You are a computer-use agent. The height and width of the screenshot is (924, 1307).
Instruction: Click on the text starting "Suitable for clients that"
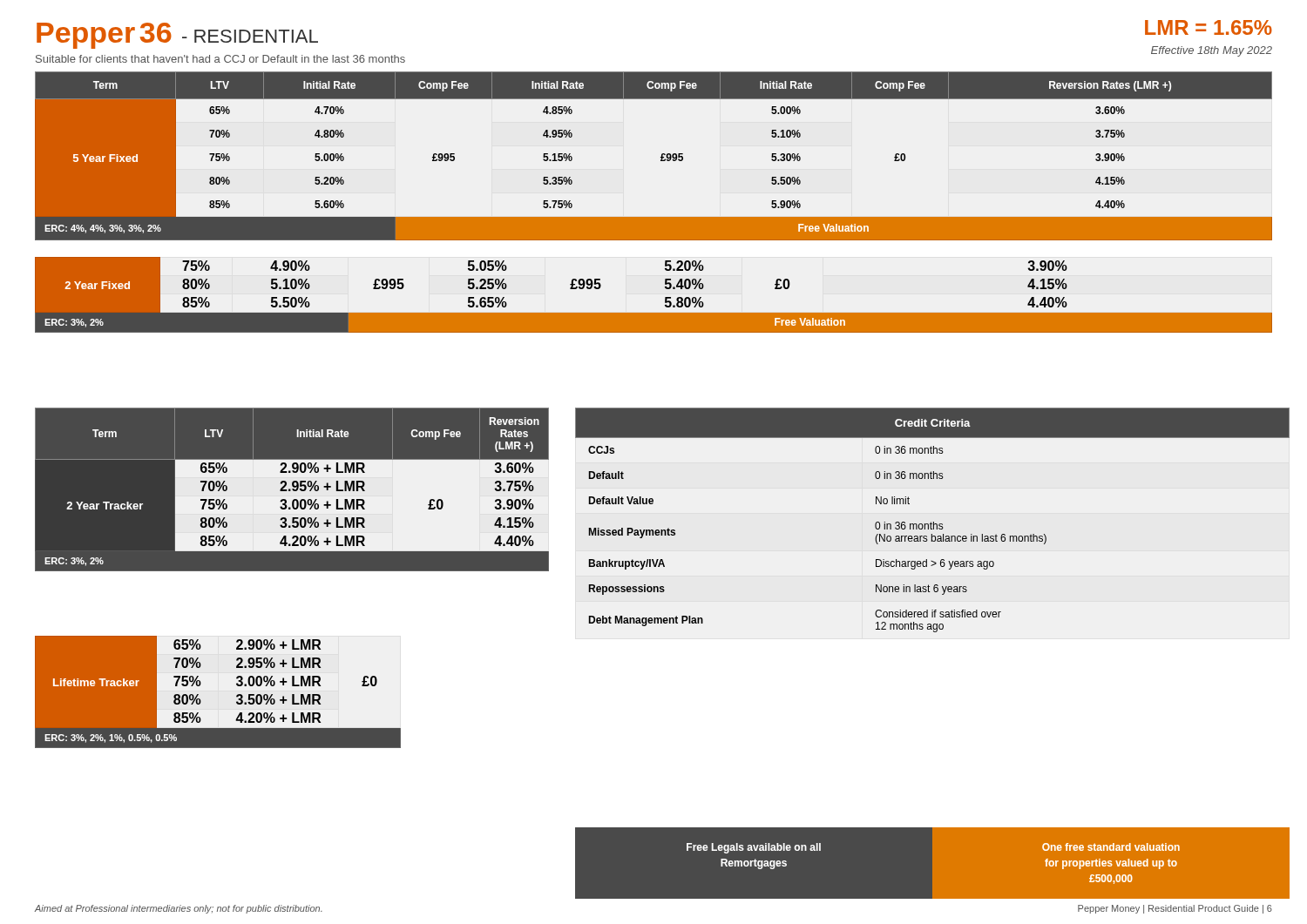pyautogui.click(x=220, y=59)
